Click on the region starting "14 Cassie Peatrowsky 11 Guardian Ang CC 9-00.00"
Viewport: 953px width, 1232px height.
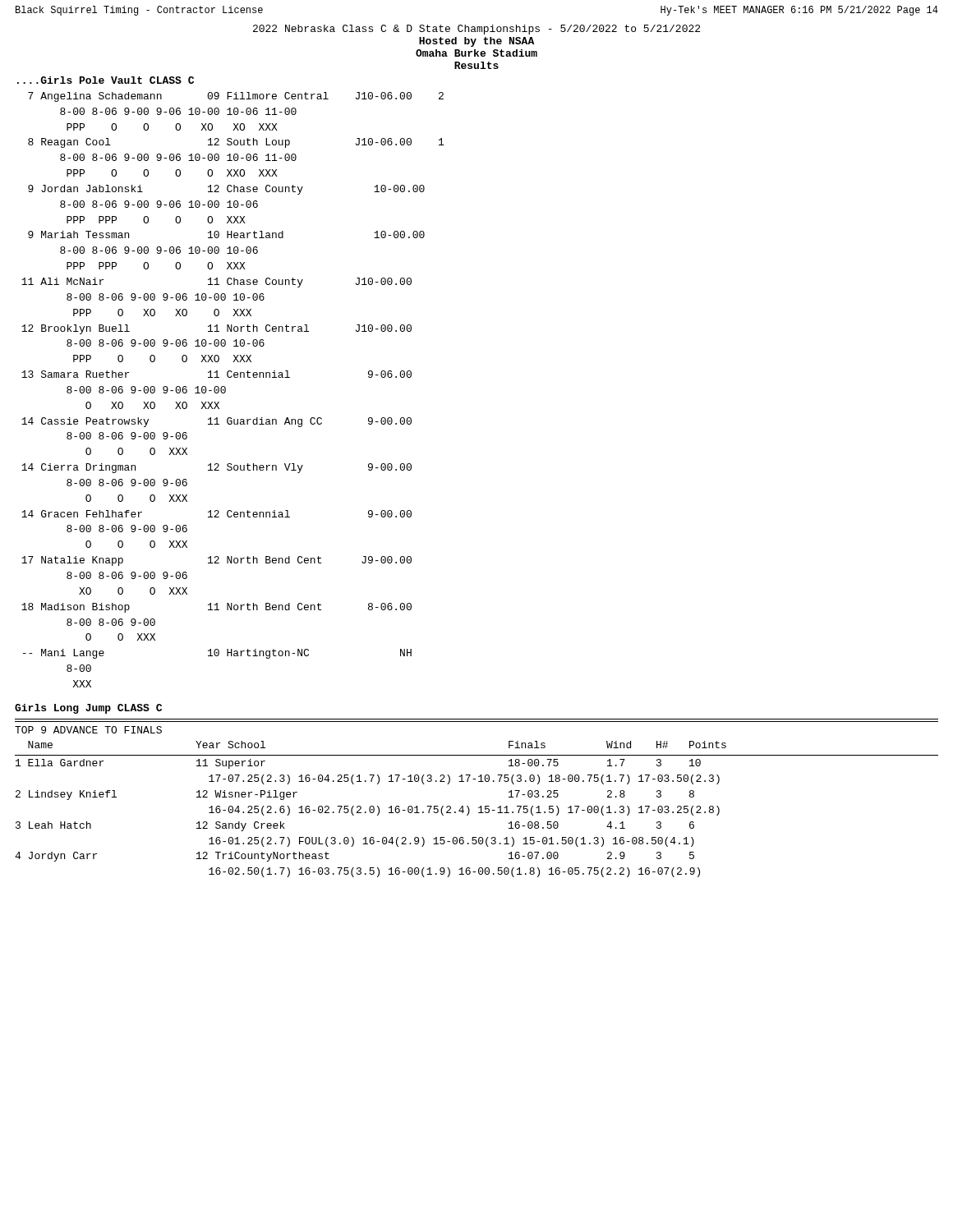tap(216, 422)
